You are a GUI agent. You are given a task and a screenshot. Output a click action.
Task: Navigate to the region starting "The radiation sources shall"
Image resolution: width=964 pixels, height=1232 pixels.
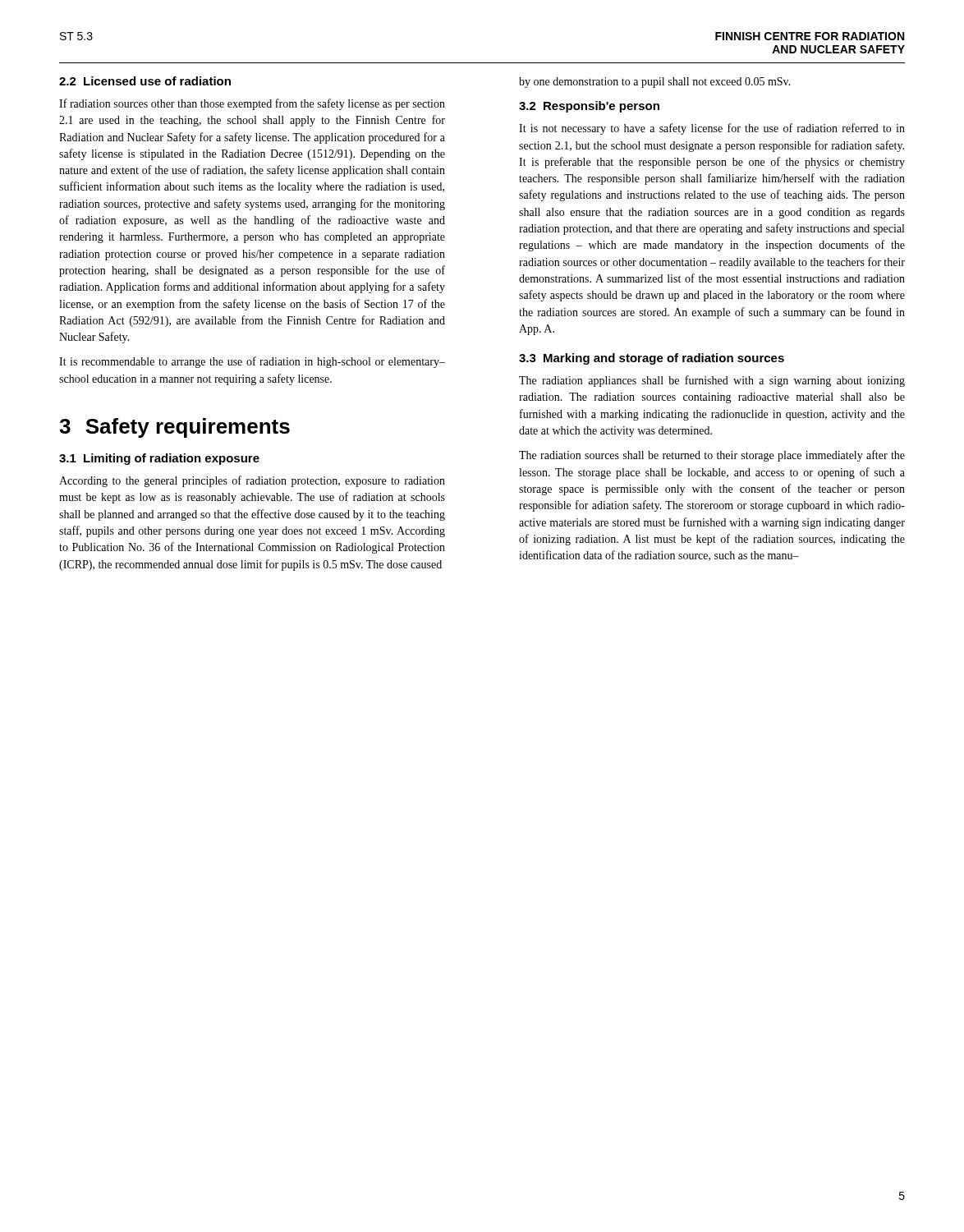(x=712, y=506)
